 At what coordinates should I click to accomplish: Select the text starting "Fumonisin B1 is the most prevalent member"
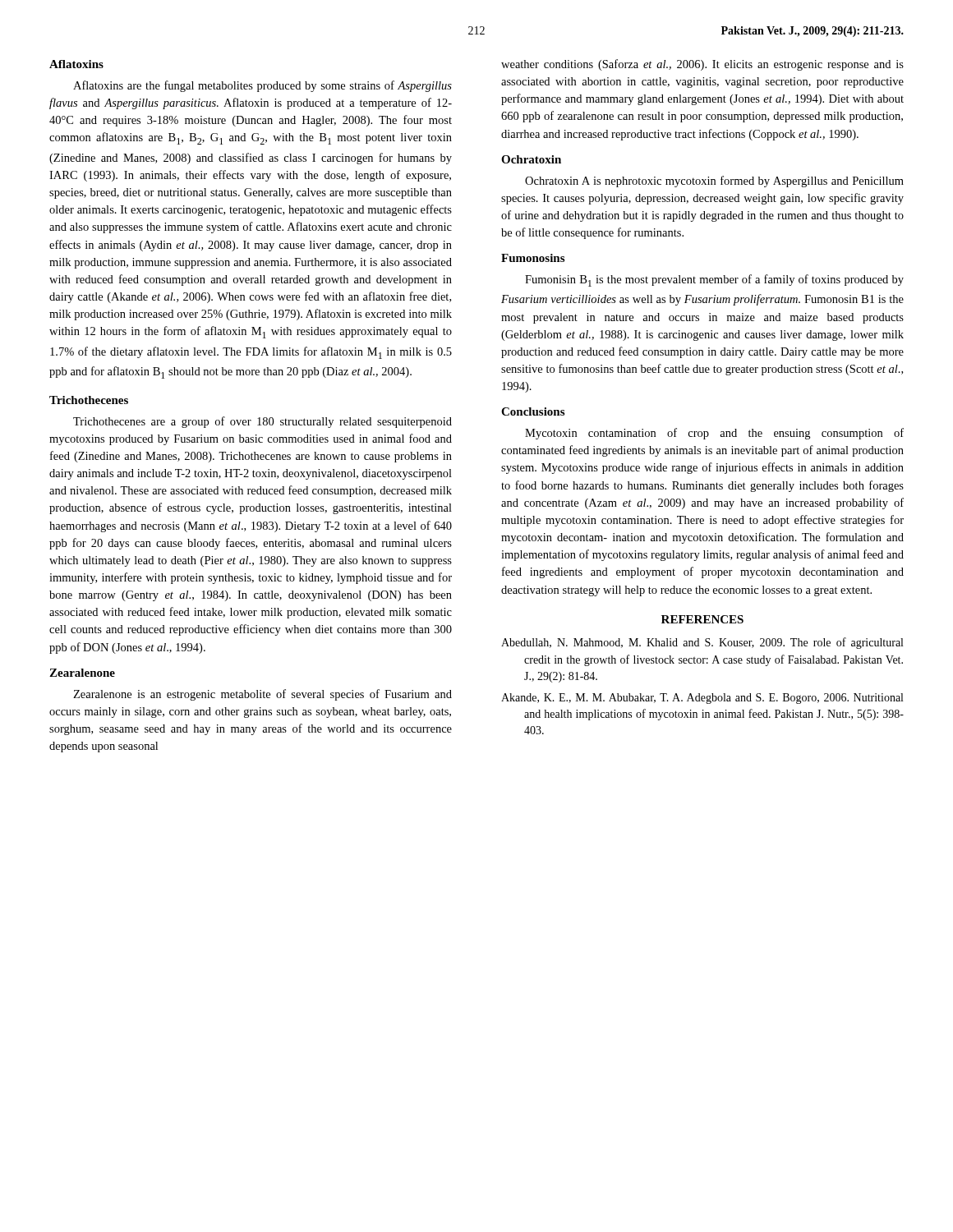[702, 333]
